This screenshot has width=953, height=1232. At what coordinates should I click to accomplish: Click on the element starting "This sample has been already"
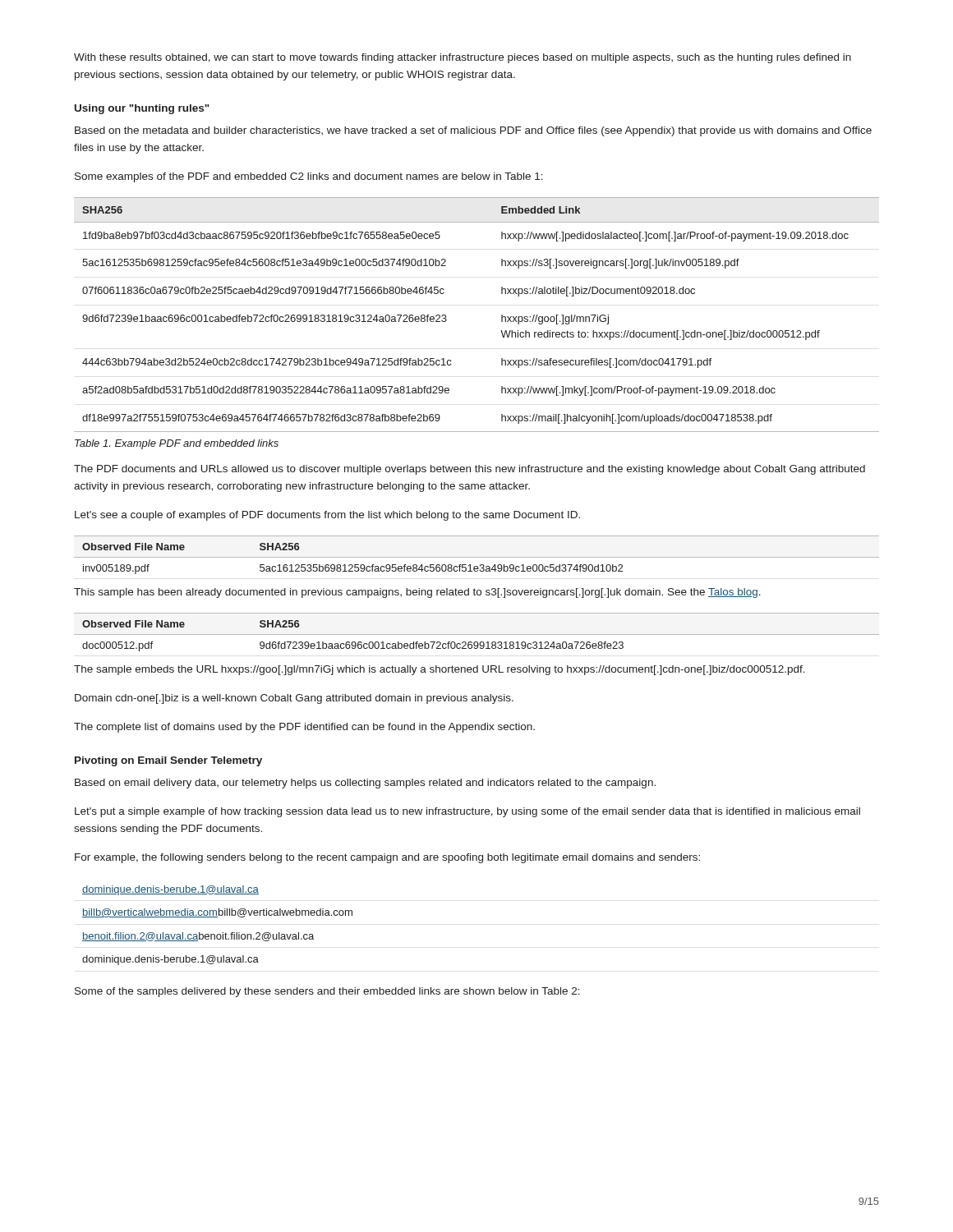point(418,592)
